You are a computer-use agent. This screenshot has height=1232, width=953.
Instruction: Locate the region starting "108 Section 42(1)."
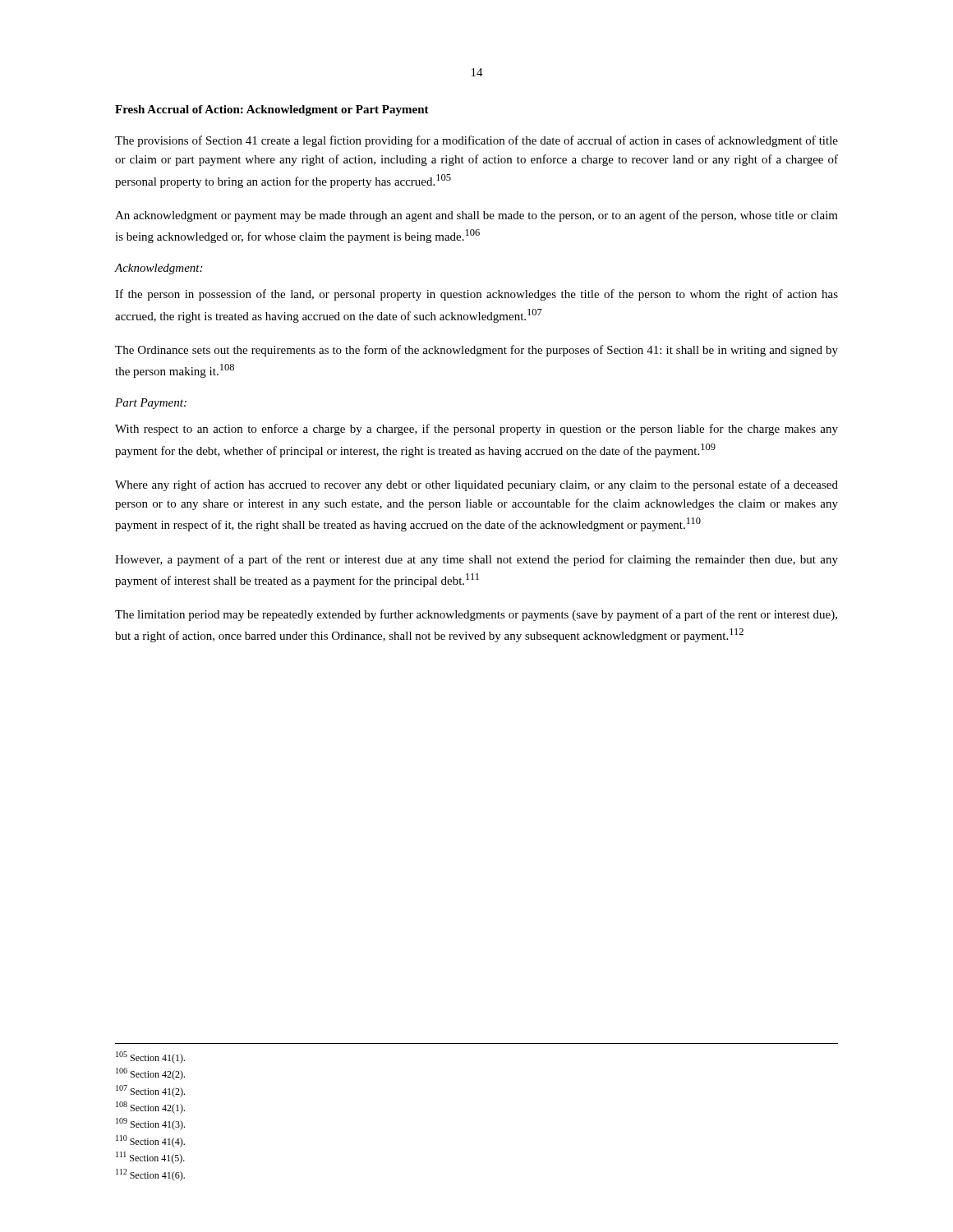click(x=150, y=1107)
